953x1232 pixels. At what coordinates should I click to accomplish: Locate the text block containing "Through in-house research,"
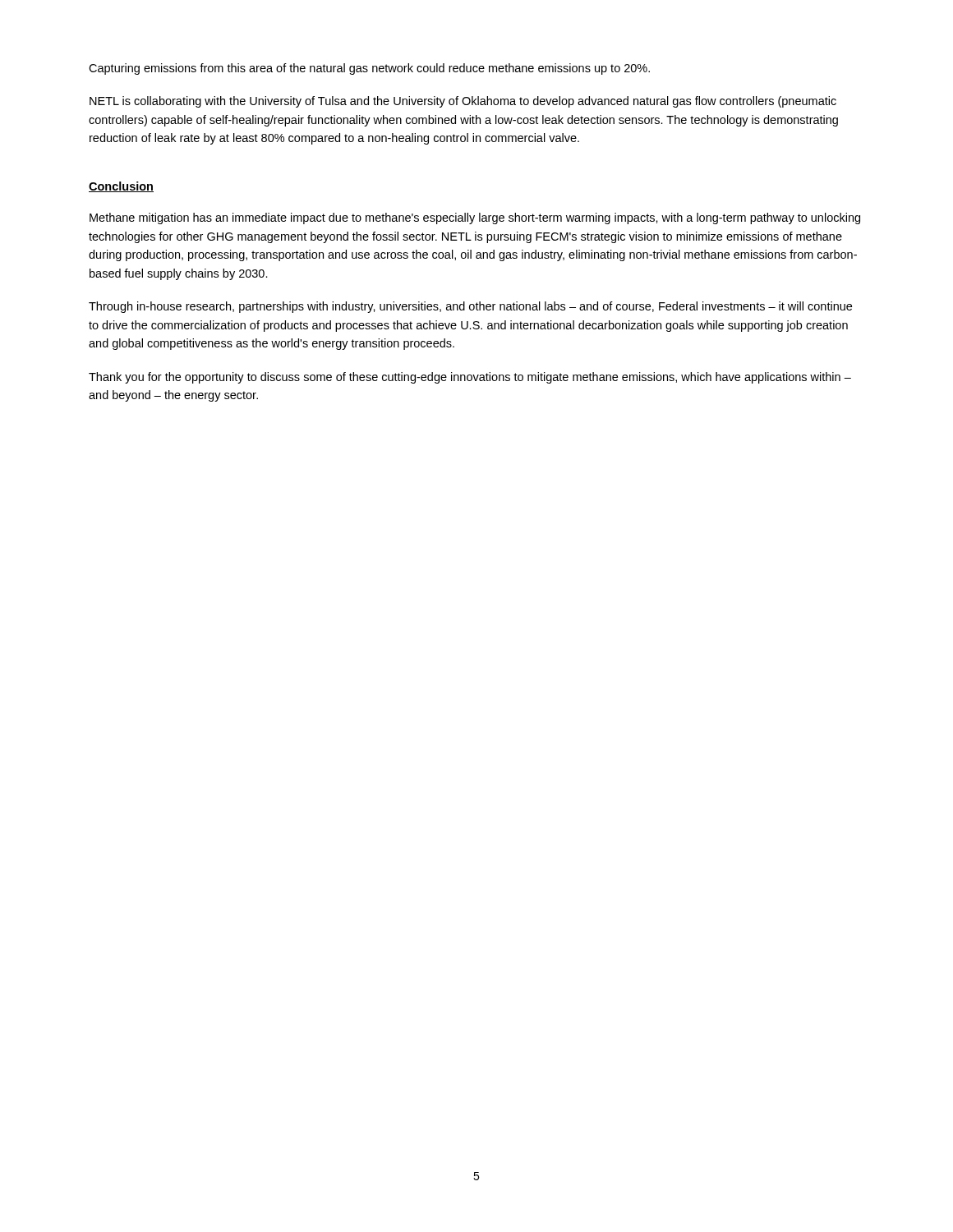pos(471,325)
